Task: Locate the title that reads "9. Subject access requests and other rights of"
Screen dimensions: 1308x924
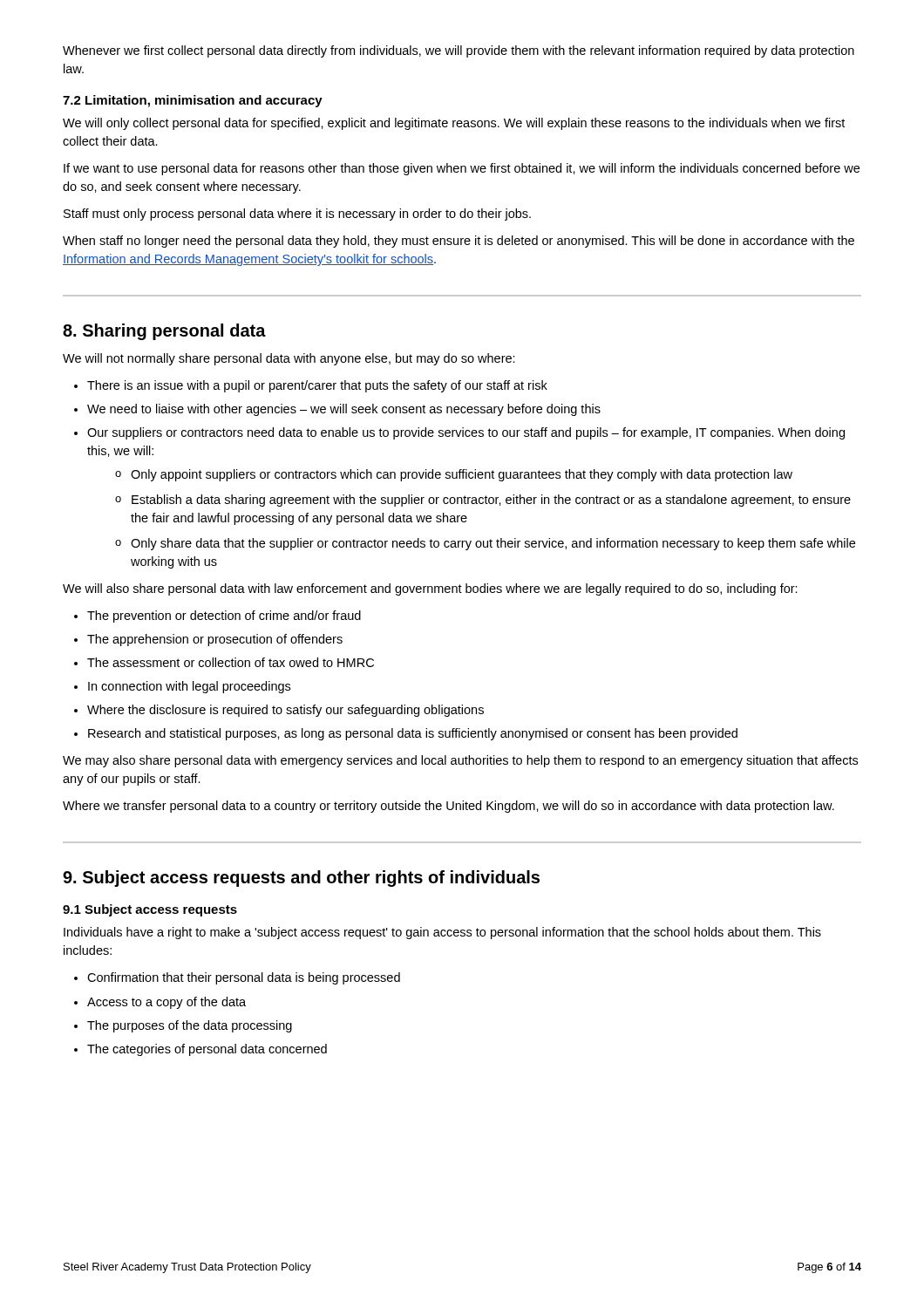Action: [x=462, y=878]
